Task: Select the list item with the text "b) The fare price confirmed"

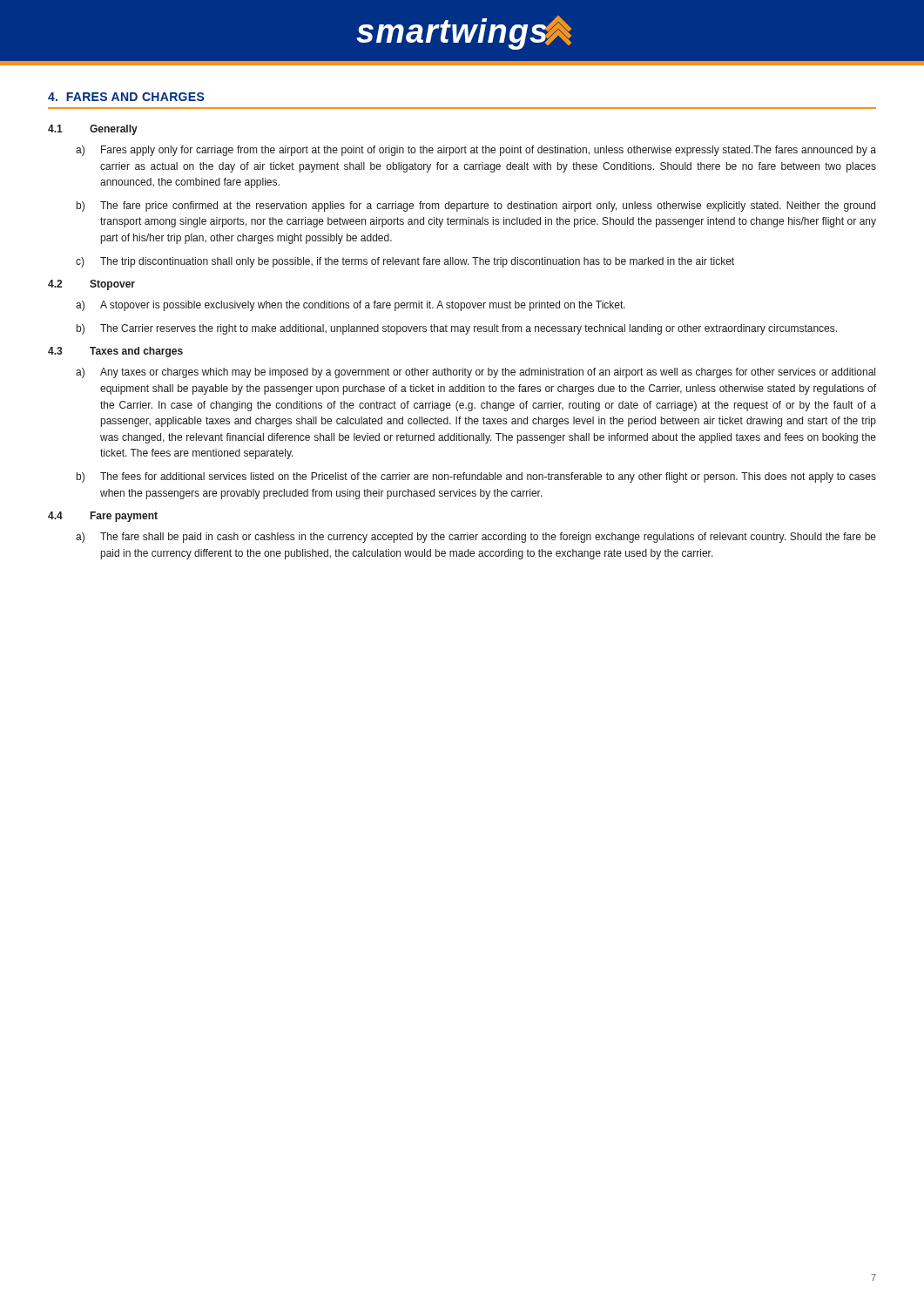Action: pos(476,222)
